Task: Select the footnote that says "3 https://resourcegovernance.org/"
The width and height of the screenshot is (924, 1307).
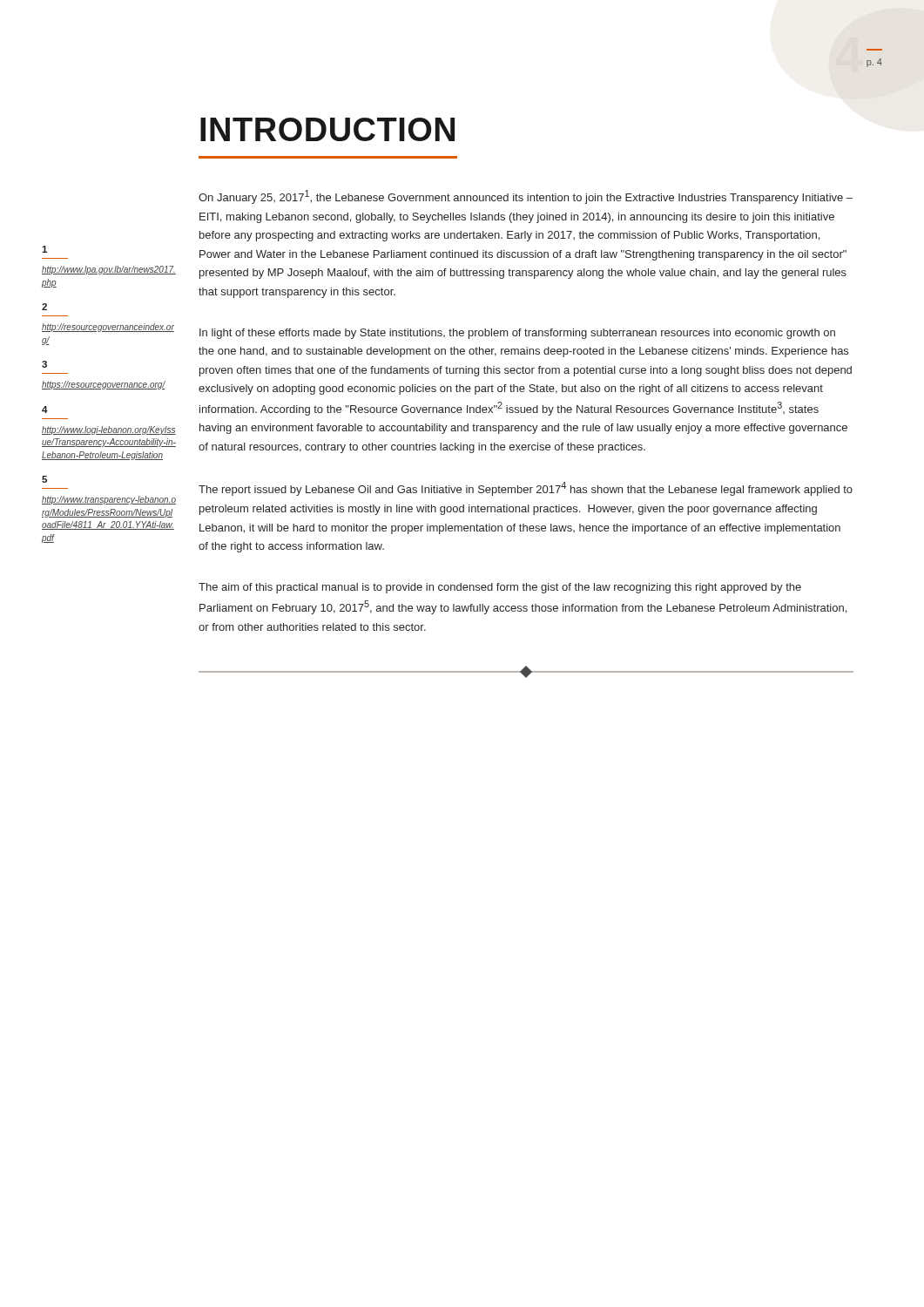Action: click(109, 375)
